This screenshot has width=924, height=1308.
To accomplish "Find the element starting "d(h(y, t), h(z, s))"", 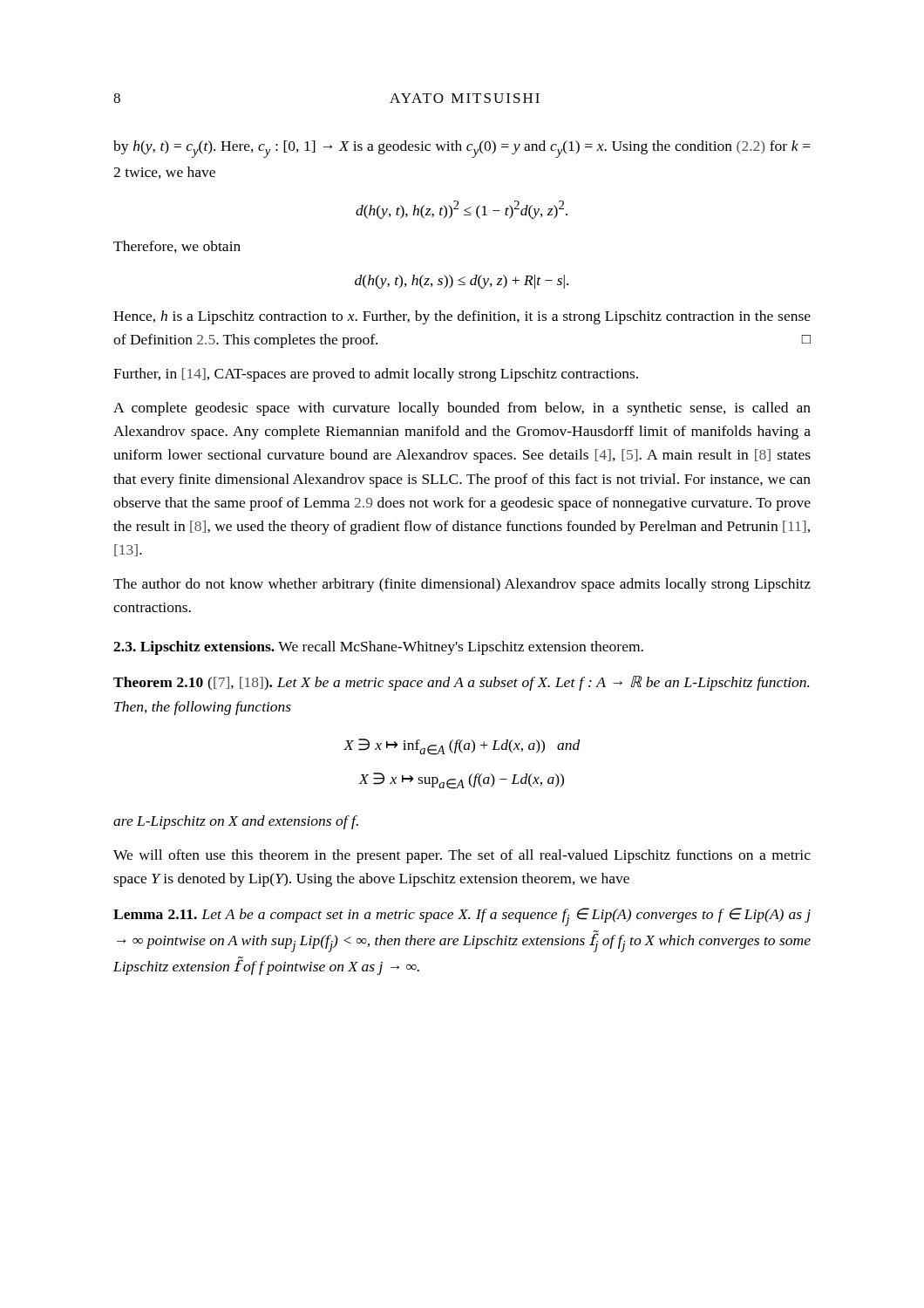I will coord(462,280).
